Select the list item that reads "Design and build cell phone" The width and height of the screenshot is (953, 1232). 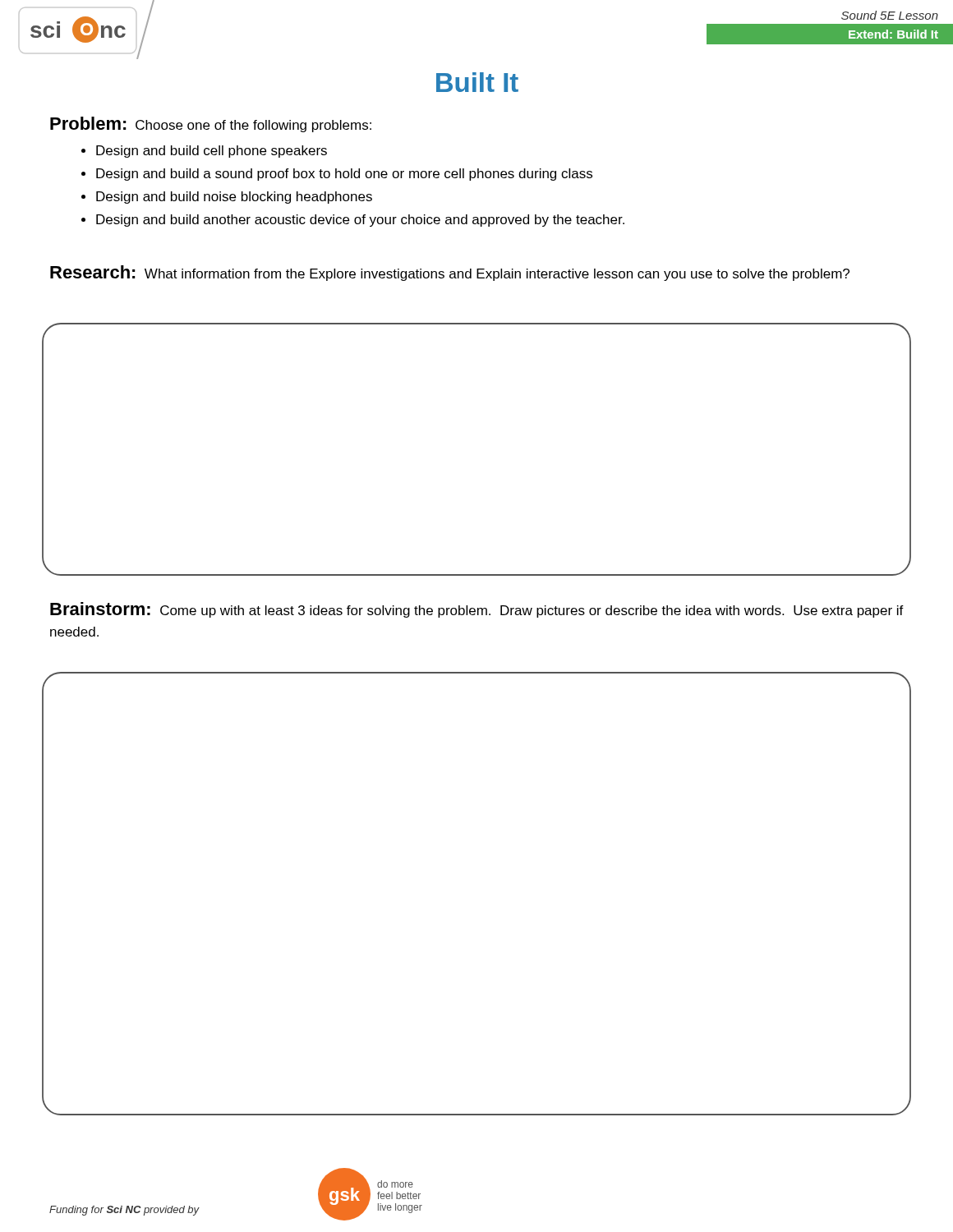coord(204,152)
